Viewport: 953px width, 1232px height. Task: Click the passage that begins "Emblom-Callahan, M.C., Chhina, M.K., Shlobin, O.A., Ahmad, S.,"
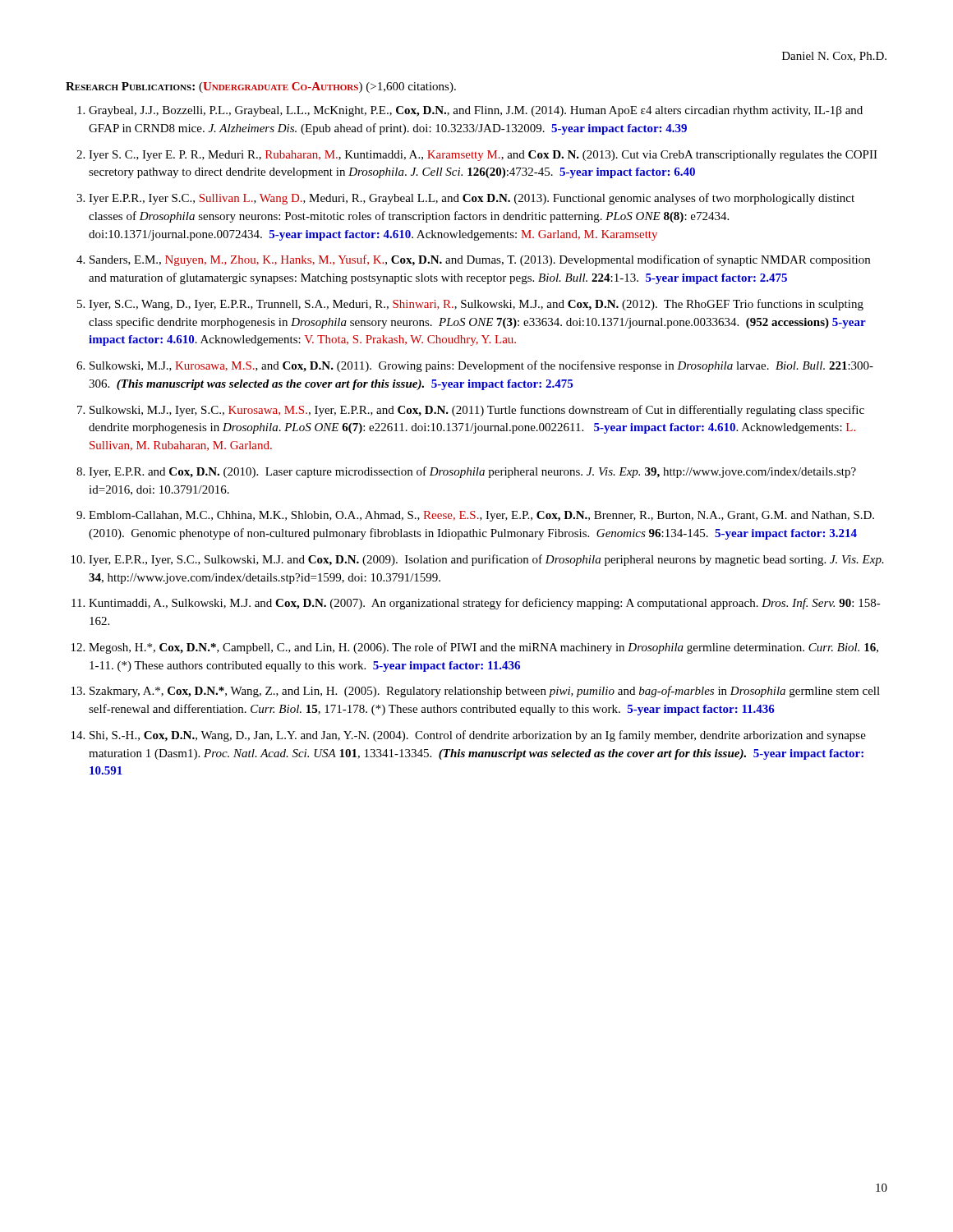coord(482,524)
